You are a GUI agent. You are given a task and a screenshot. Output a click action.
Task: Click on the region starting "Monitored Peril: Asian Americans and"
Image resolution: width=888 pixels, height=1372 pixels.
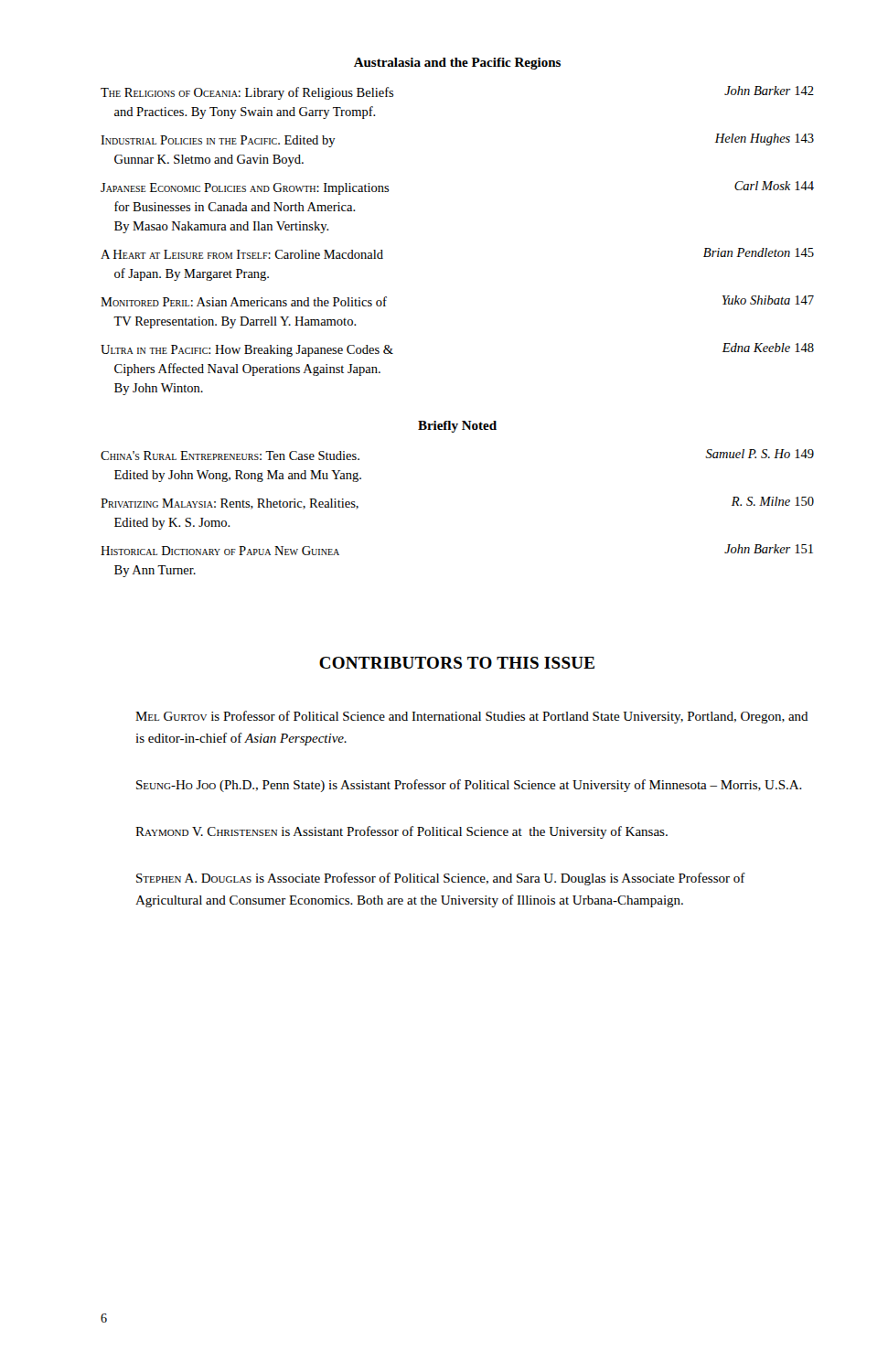pos(243,300)
